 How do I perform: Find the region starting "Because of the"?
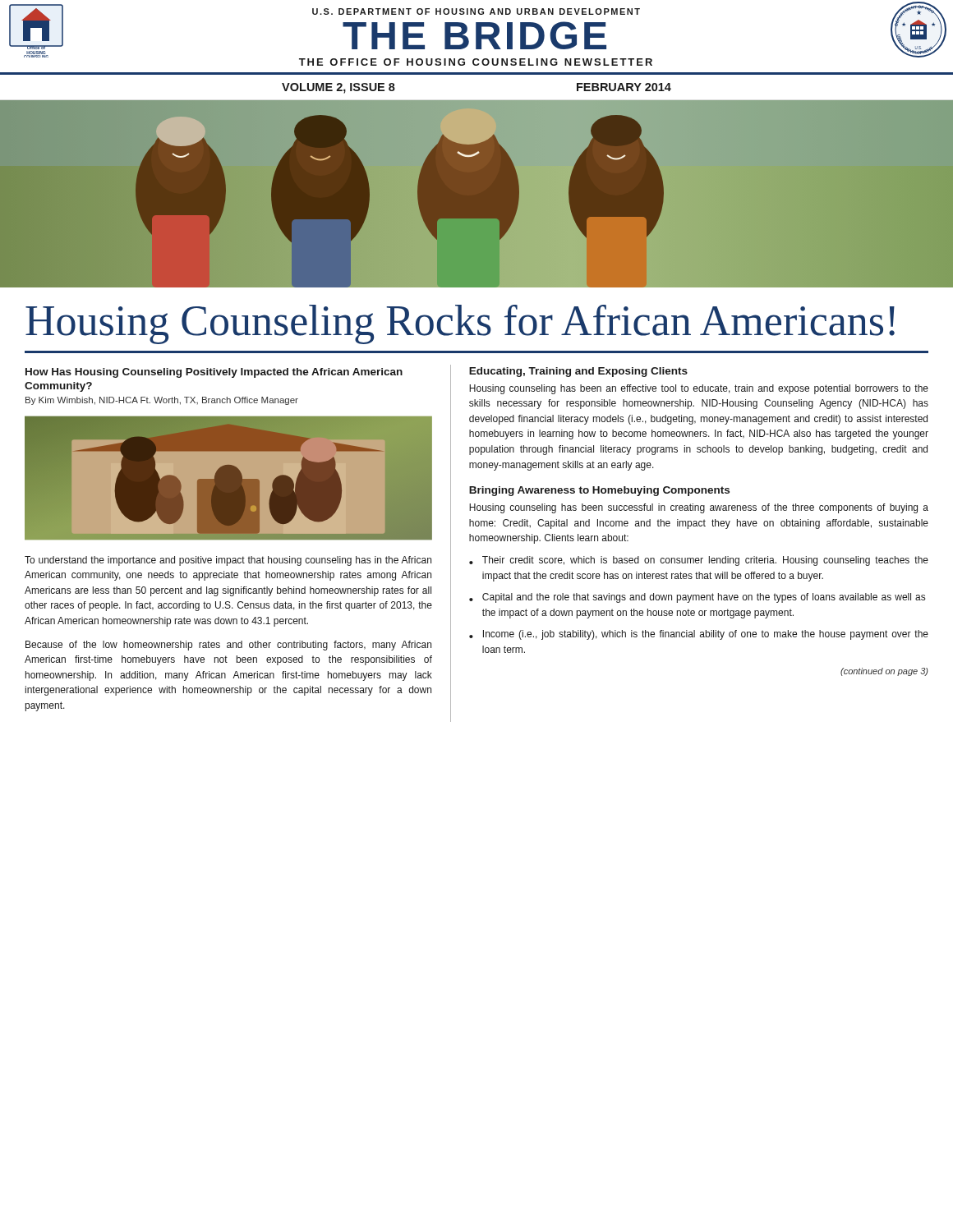pyautogui.click(x=228, y=675)
